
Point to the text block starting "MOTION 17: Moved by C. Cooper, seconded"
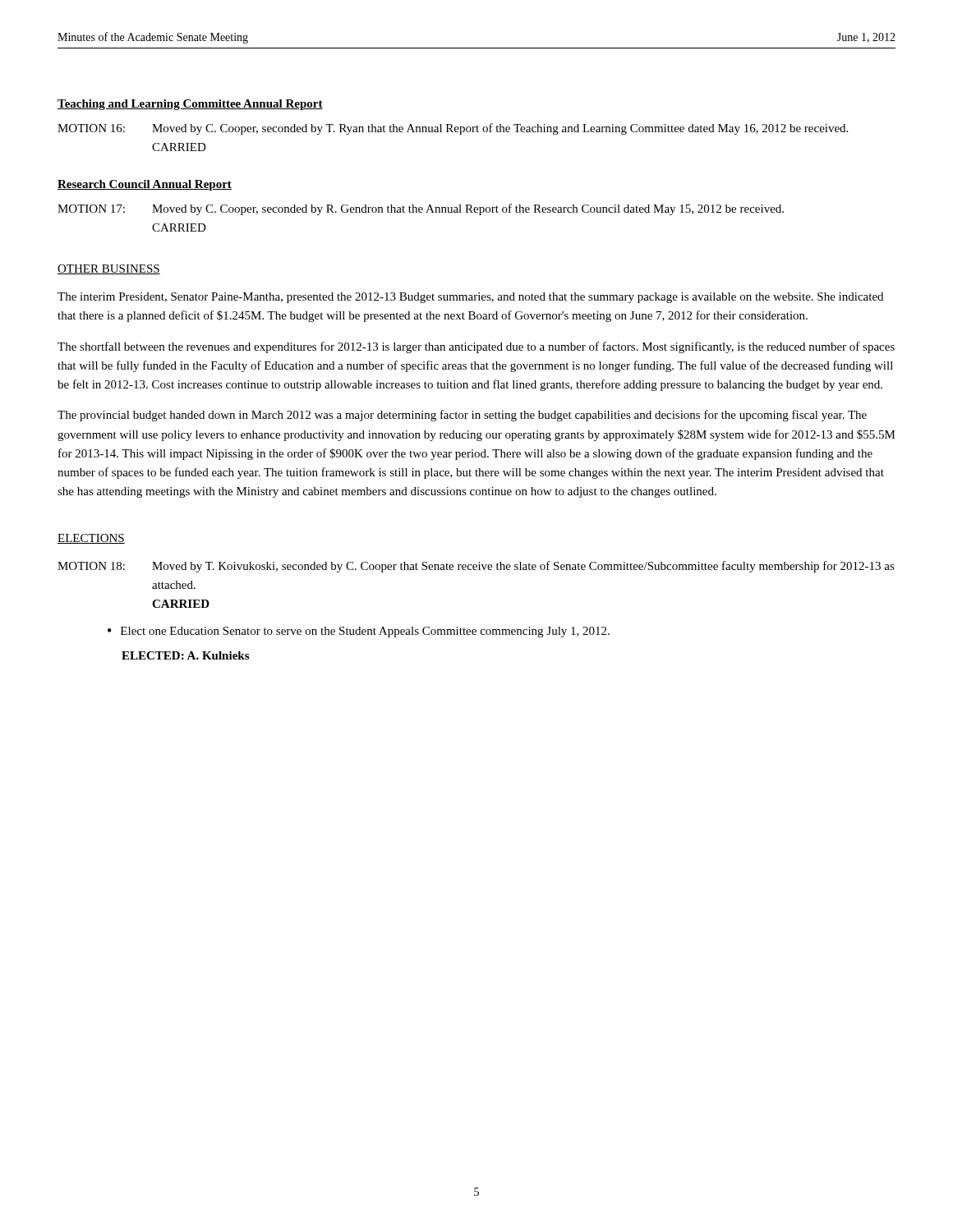476,218
